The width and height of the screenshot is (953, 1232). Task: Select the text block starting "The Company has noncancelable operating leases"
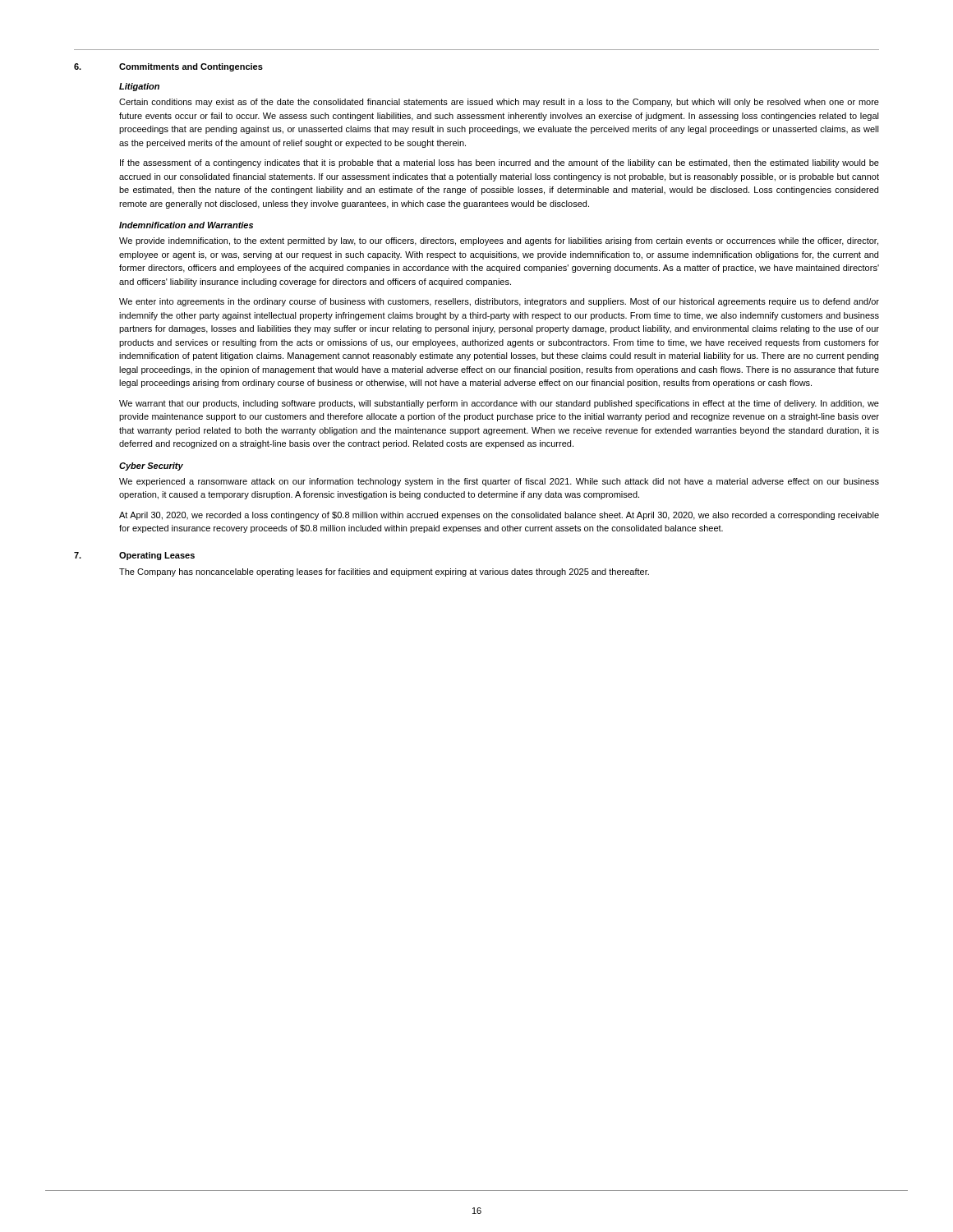(x=384, y=571)
